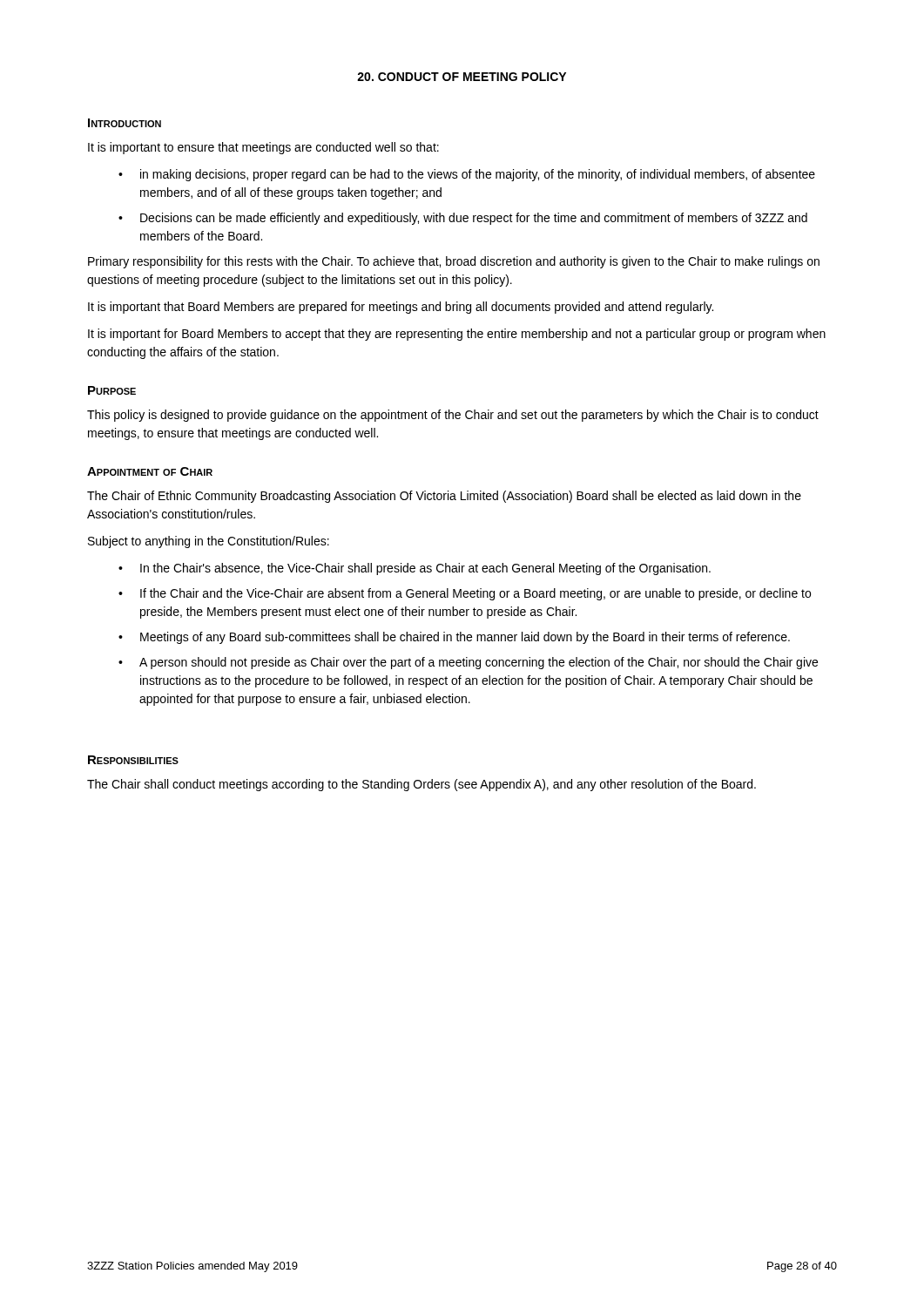Navigate to the region starting "20. CONDUCT OF MEETING POLICY"
The height and width of the screenshot is (1307, 924).
(462, 77)
